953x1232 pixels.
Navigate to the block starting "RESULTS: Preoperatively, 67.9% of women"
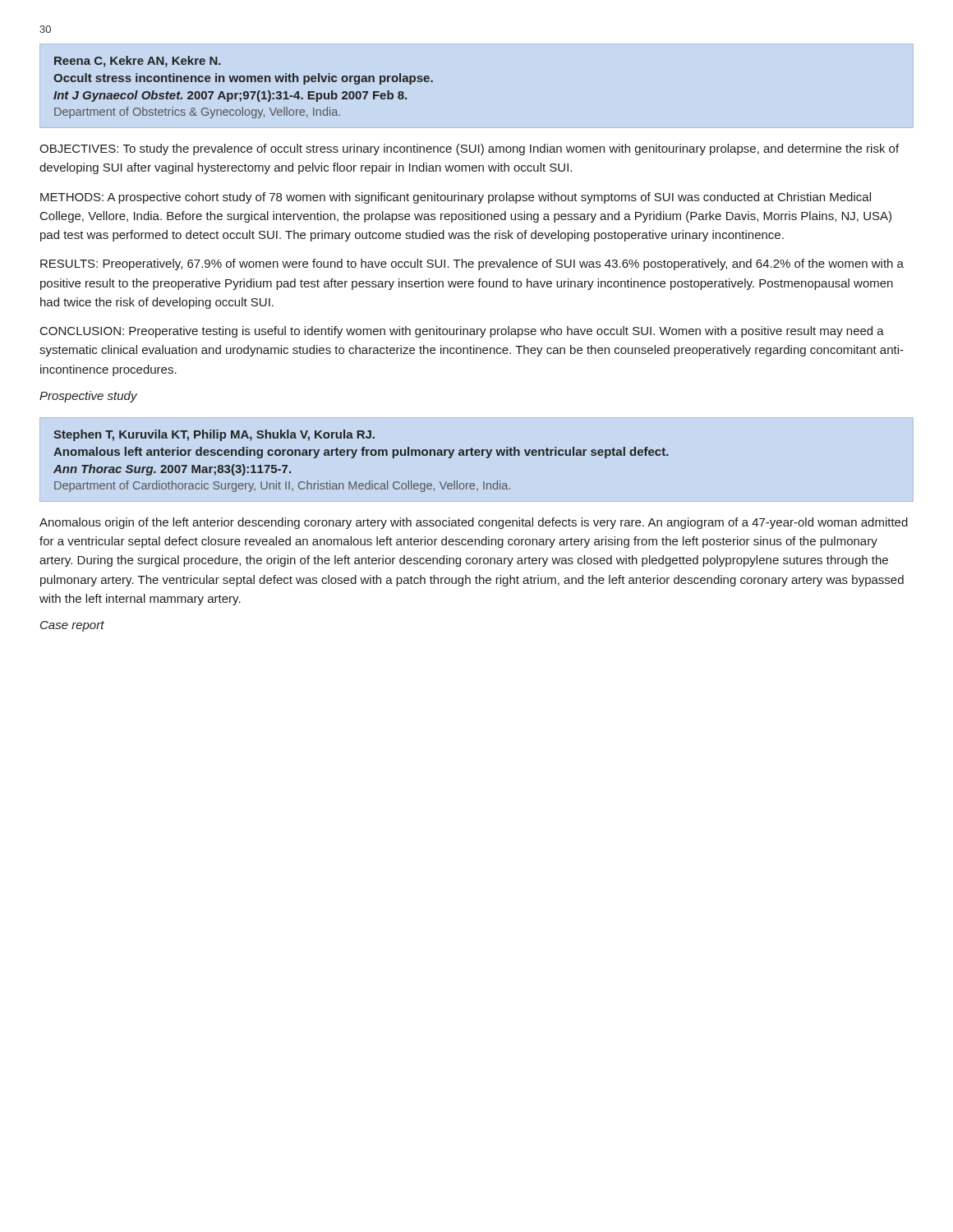[472, 283]
